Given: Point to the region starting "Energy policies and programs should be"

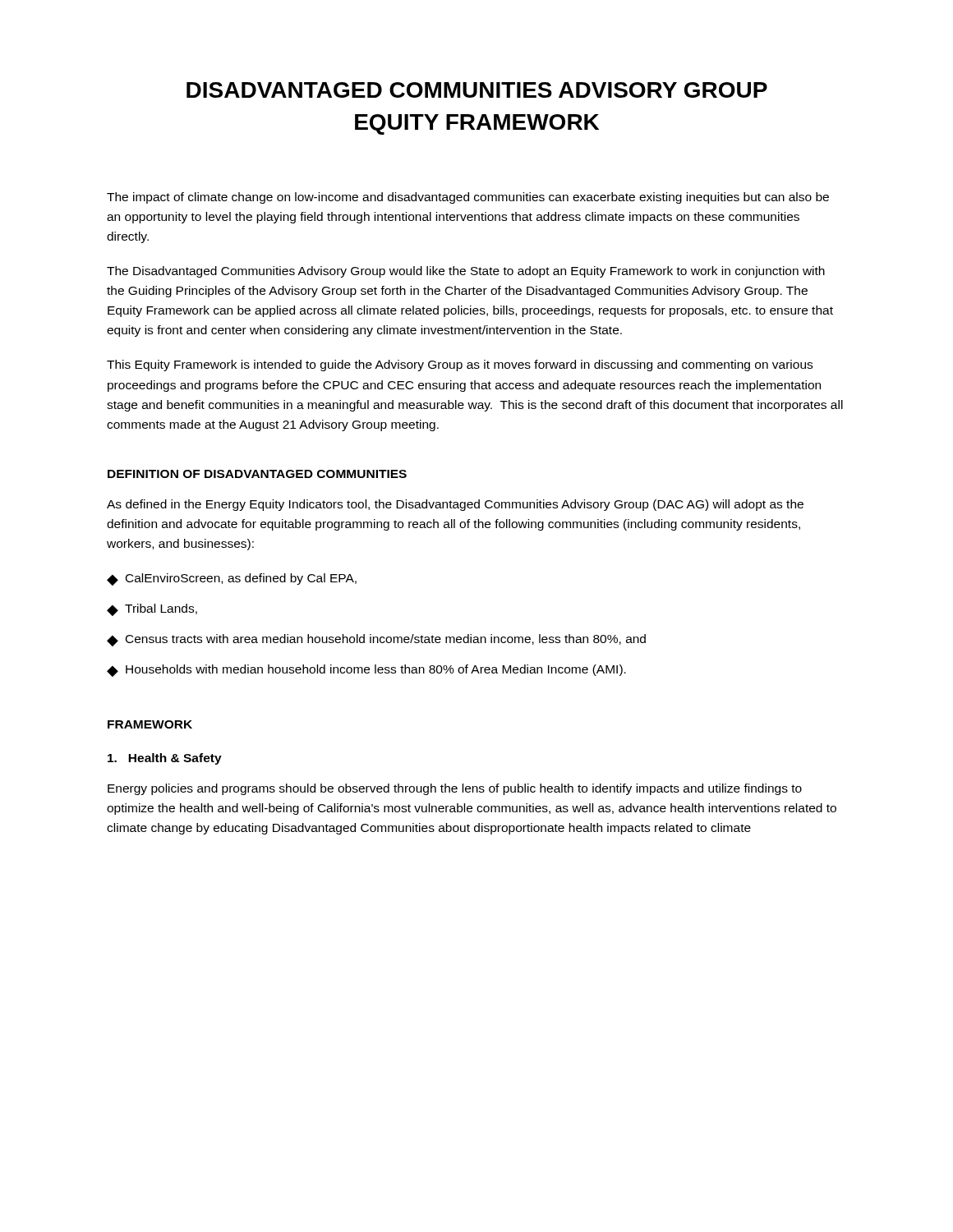Looking at the screenshot, I should click(x=472, y=808).
